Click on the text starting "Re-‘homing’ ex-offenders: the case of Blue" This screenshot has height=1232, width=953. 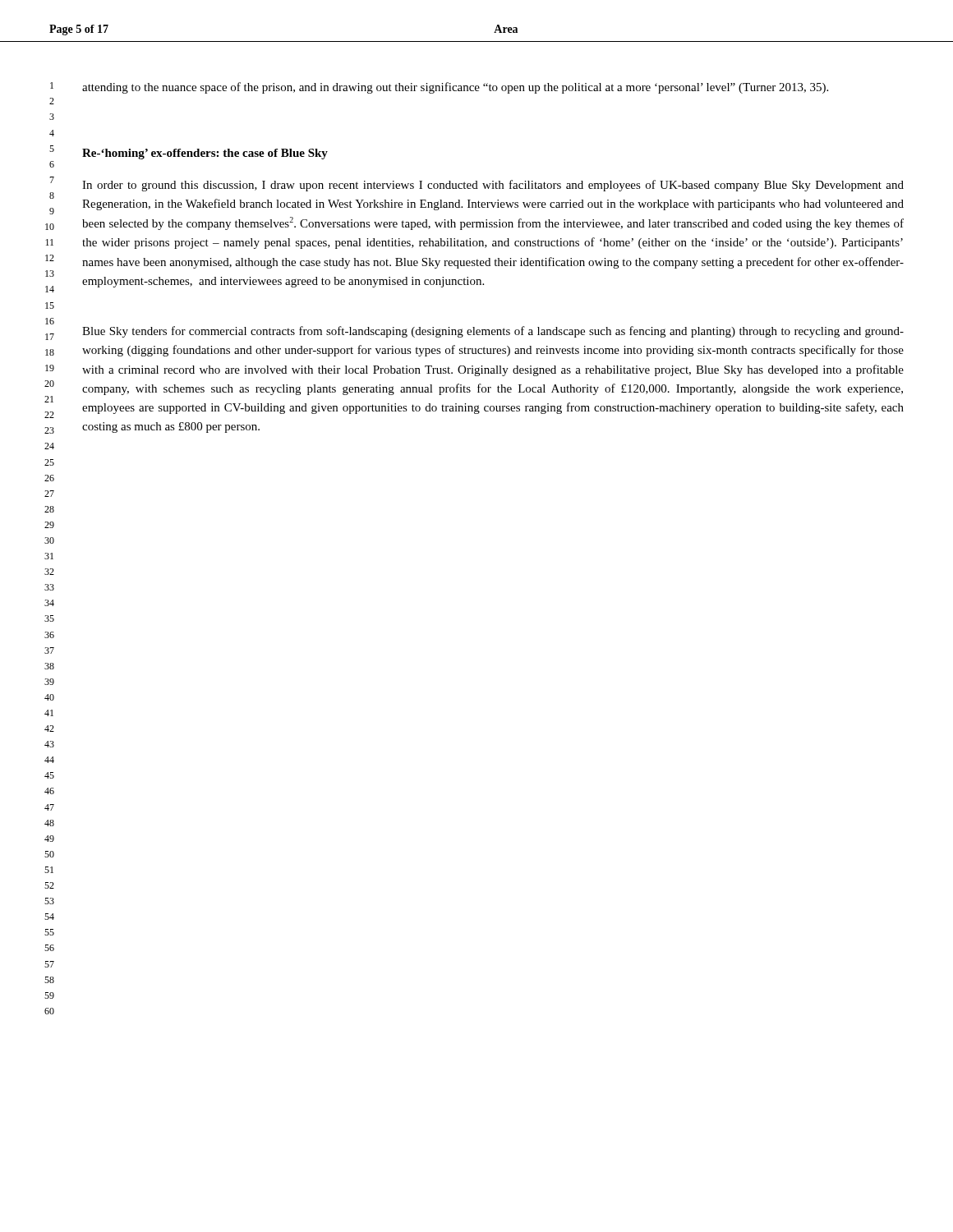coord(205,153)
